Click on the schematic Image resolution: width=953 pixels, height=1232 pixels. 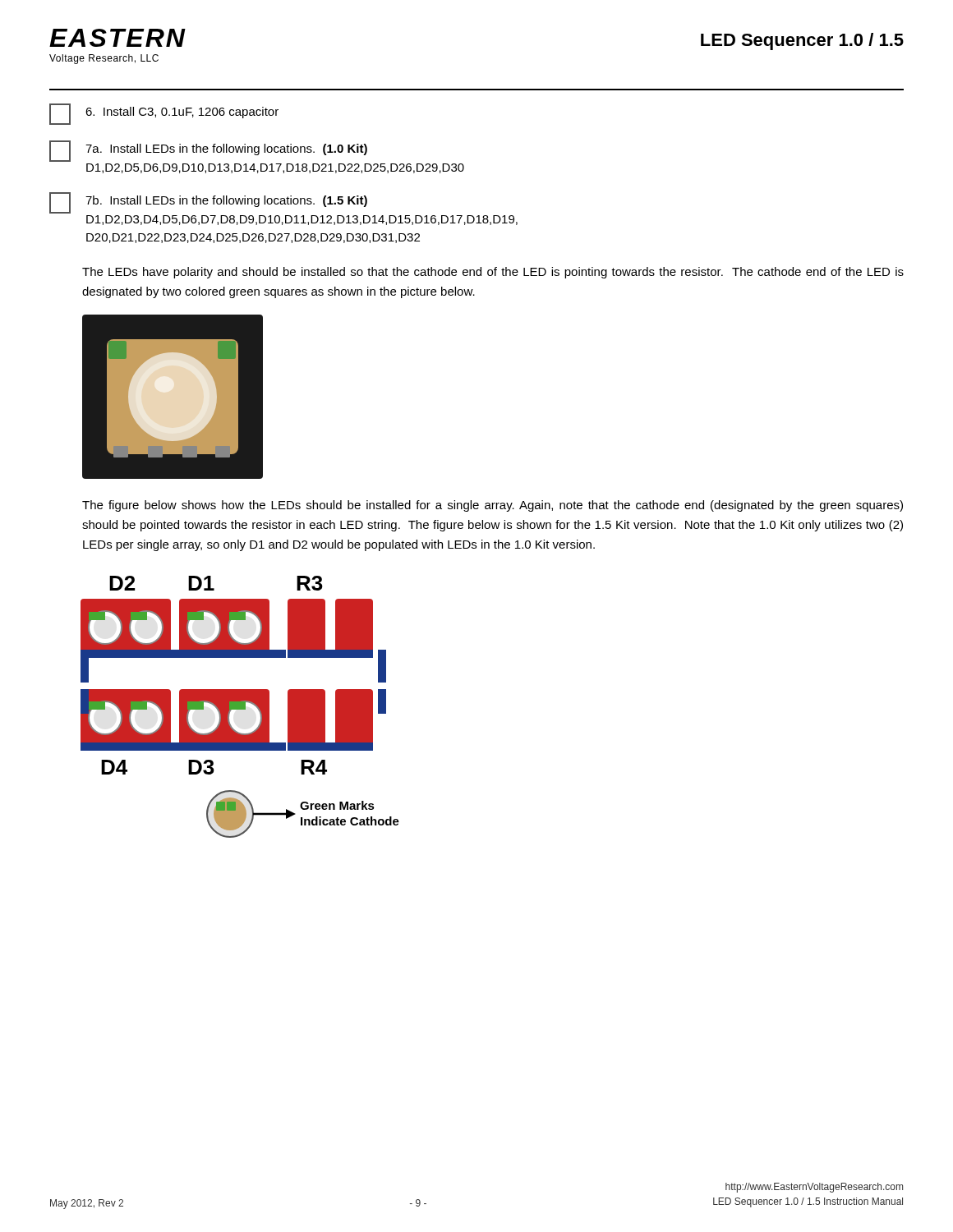[485, 703]
